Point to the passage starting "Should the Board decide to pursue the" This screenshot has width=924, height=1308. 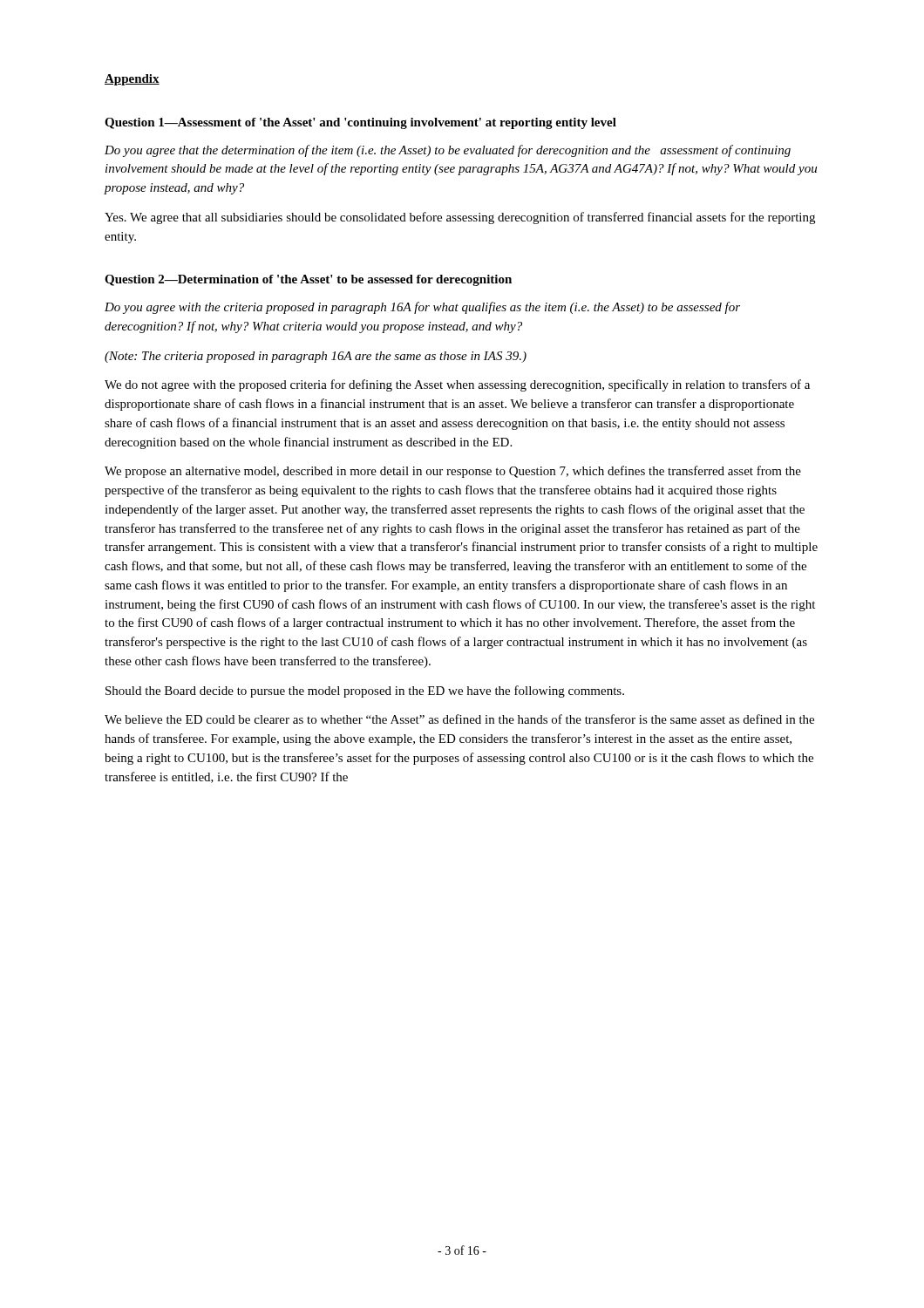365,690
